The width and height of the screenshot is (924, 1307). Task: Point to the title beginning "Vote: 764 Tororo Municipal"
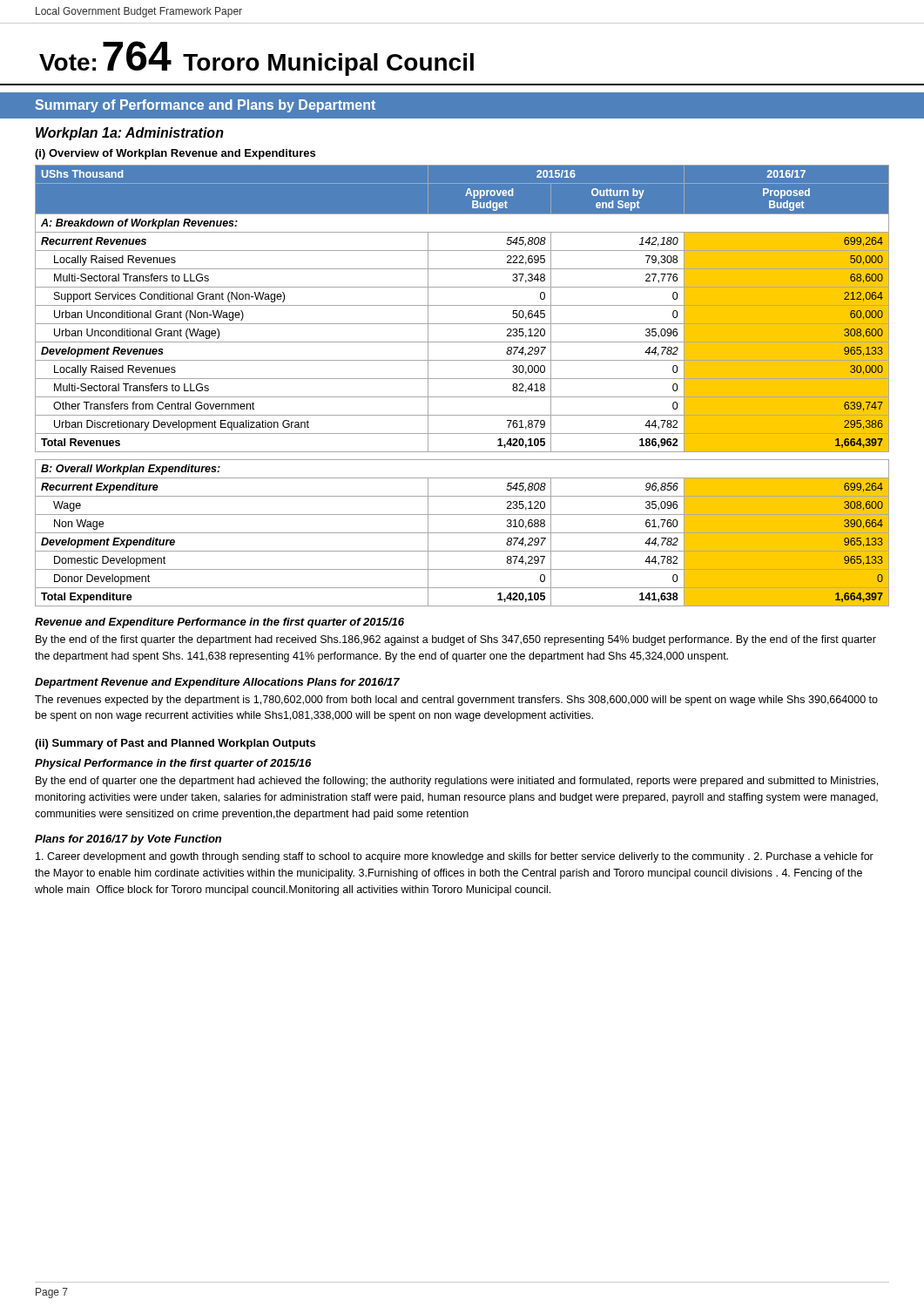coord(257,56)
